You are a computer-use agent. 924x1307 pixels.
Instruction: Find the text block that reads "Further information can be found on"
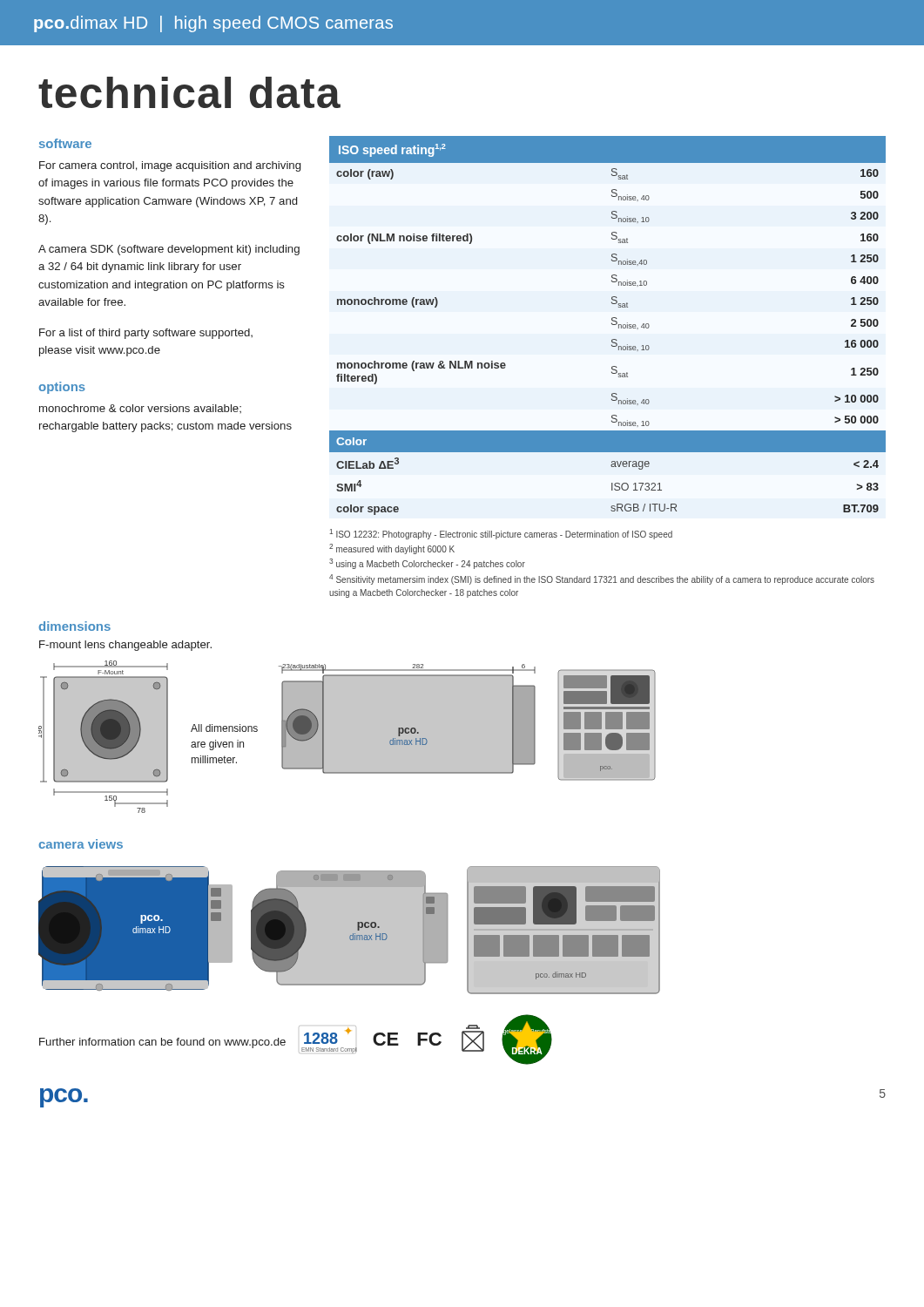tap(162, 1041)
